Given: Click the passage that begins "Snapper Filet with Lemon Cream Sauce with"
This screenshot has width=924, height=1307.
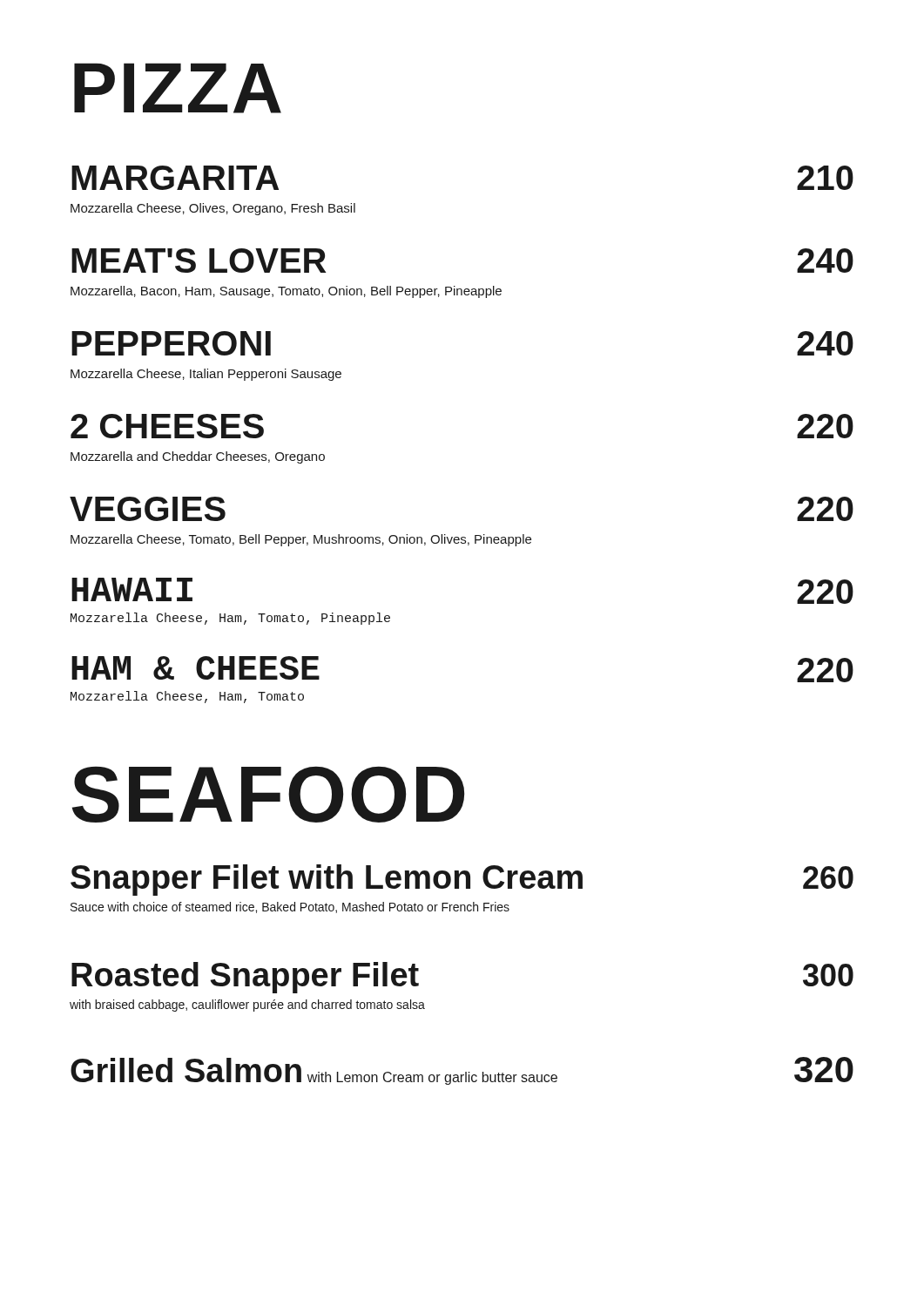Looking at the screenshot, I should 462,888.
